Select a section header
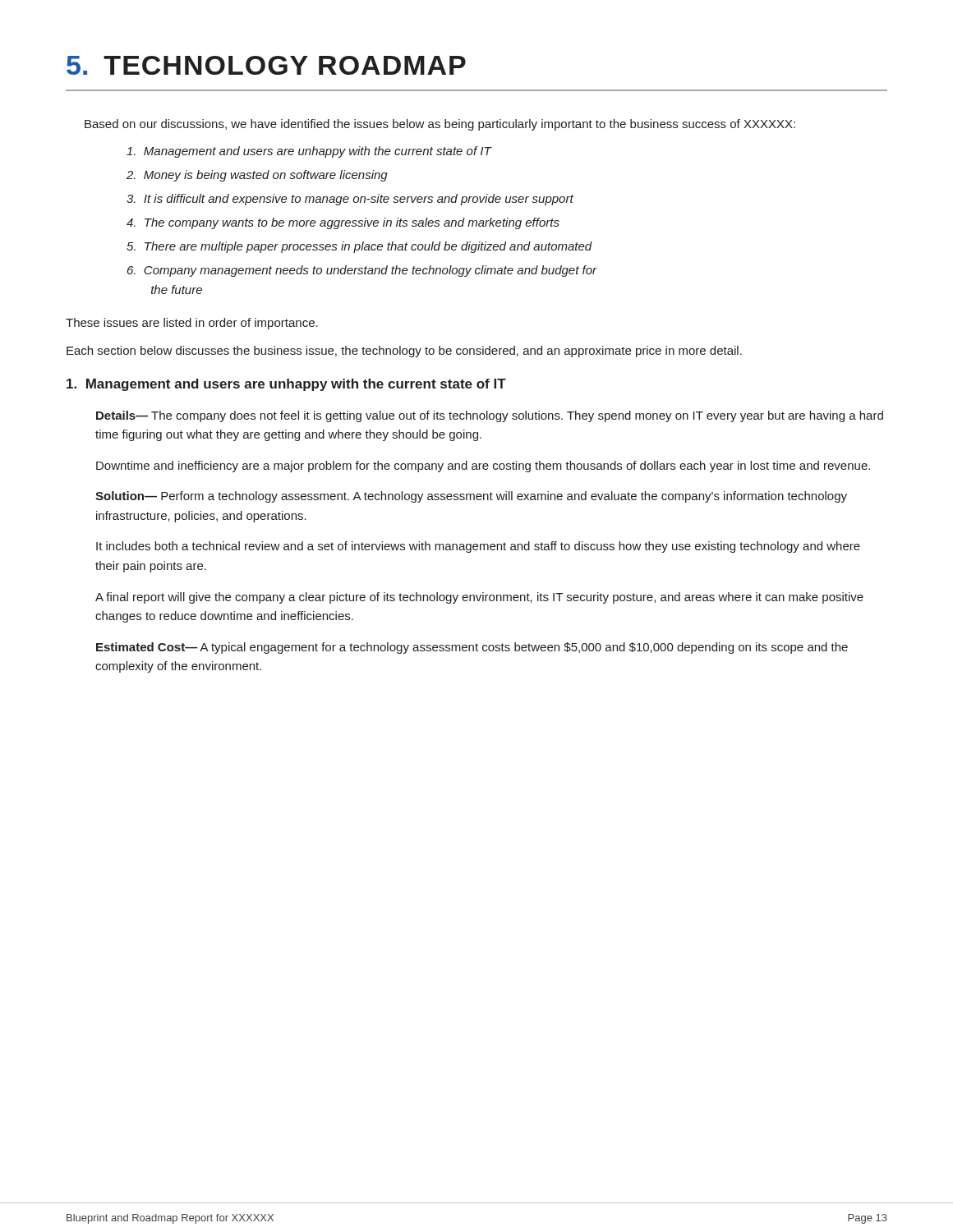The height and width of the screenshot is (1232, 953). tap(286, 384)
